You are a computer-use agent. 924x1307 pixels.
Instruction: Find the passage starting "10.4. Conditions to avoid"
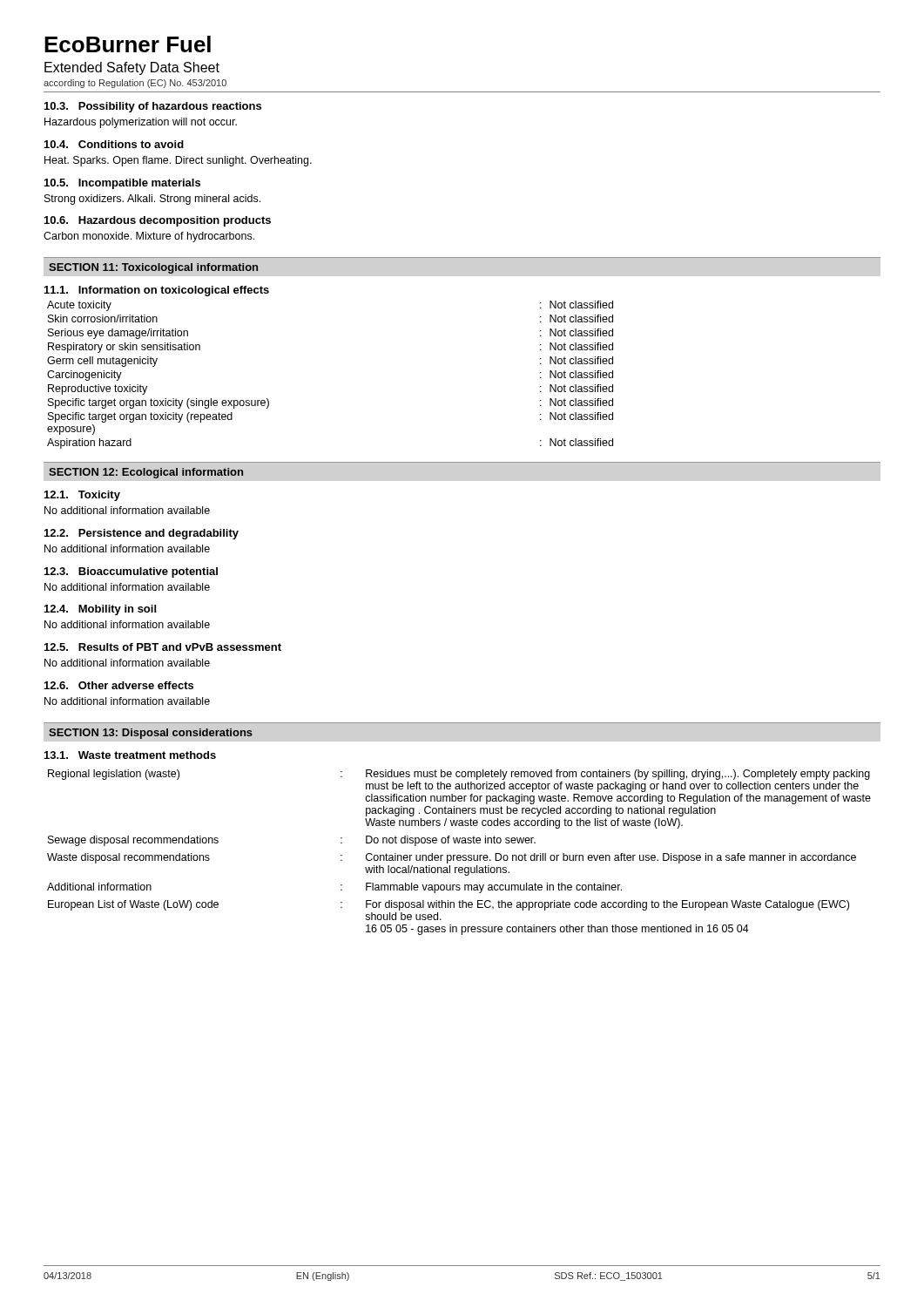point(114,144)
